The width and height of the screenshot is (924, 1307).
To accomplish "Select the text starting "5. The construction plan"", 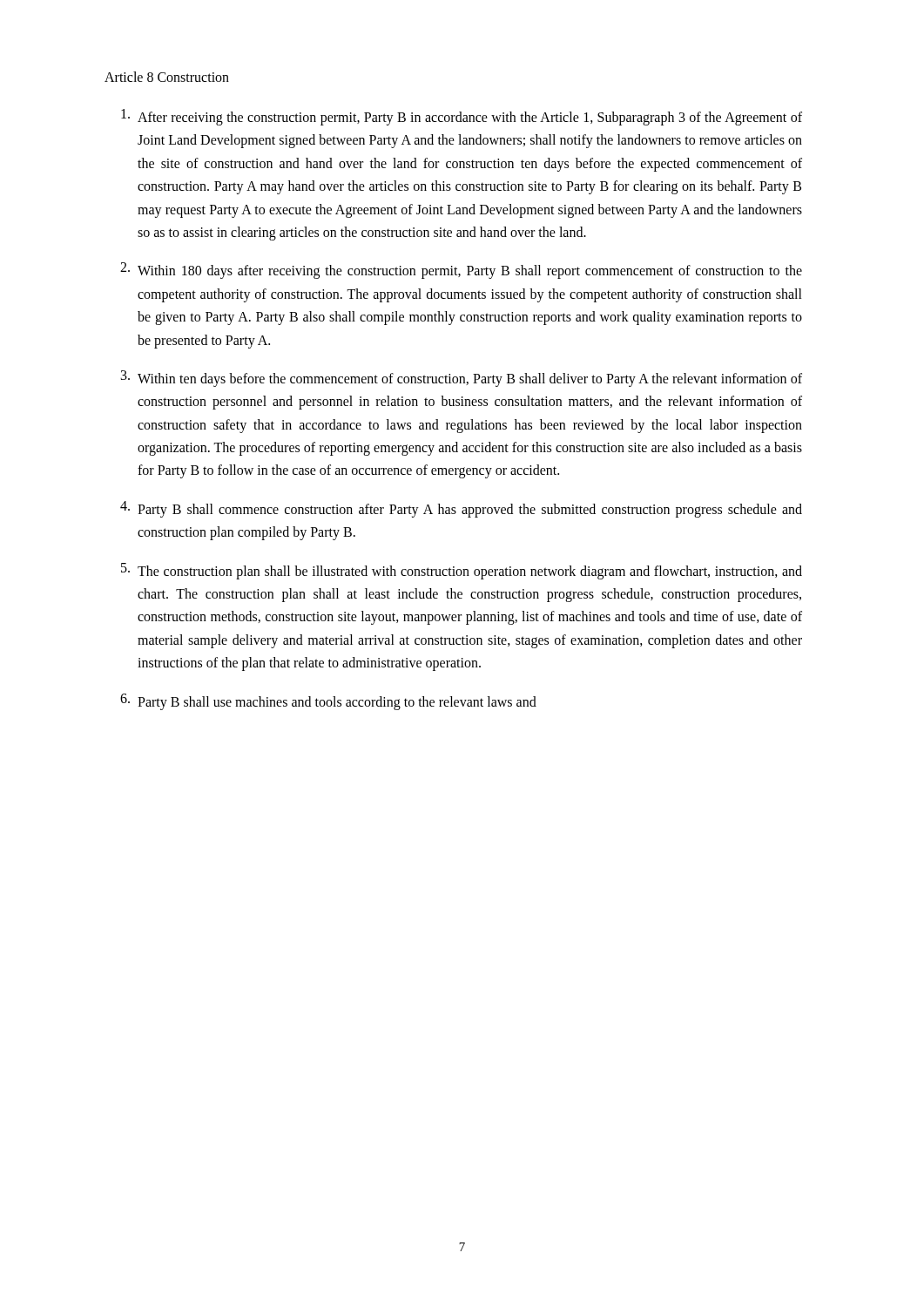I will click(x=453, y=617).
